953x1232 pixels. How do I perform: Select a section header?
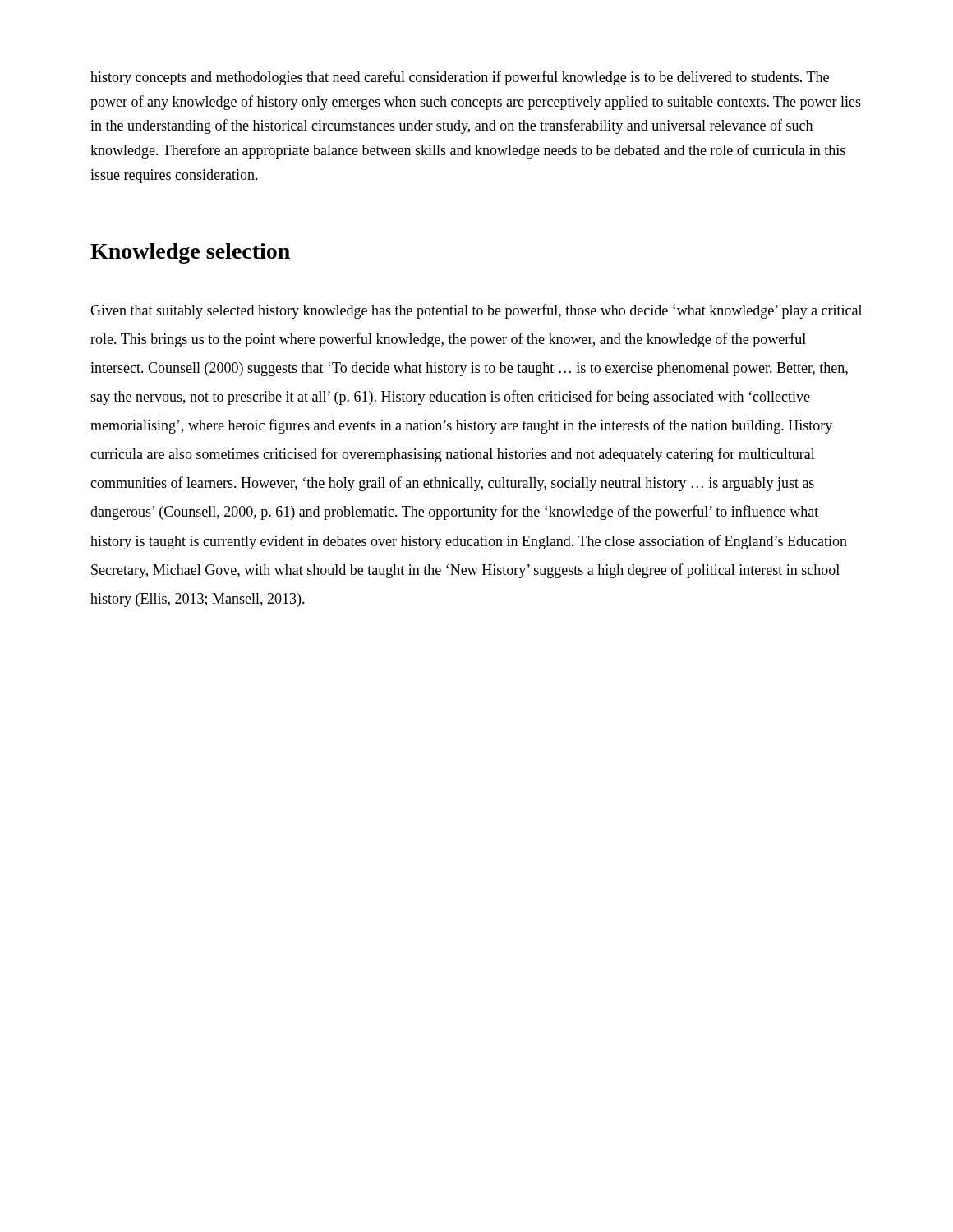pos(190,251)
